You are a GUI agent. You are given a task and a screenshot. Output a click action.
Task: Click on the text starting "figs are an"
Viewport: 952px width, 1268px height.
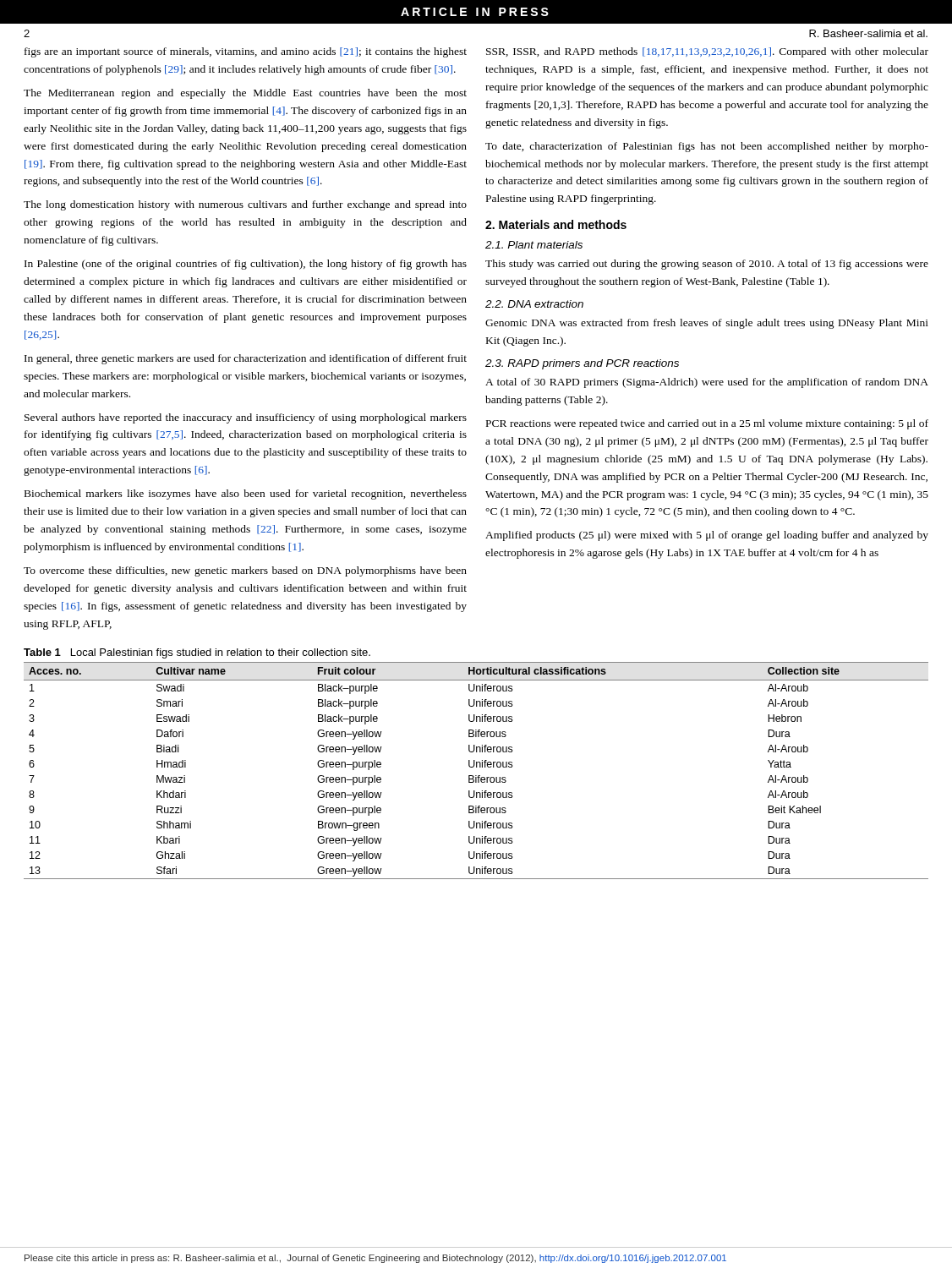(245, 61)
